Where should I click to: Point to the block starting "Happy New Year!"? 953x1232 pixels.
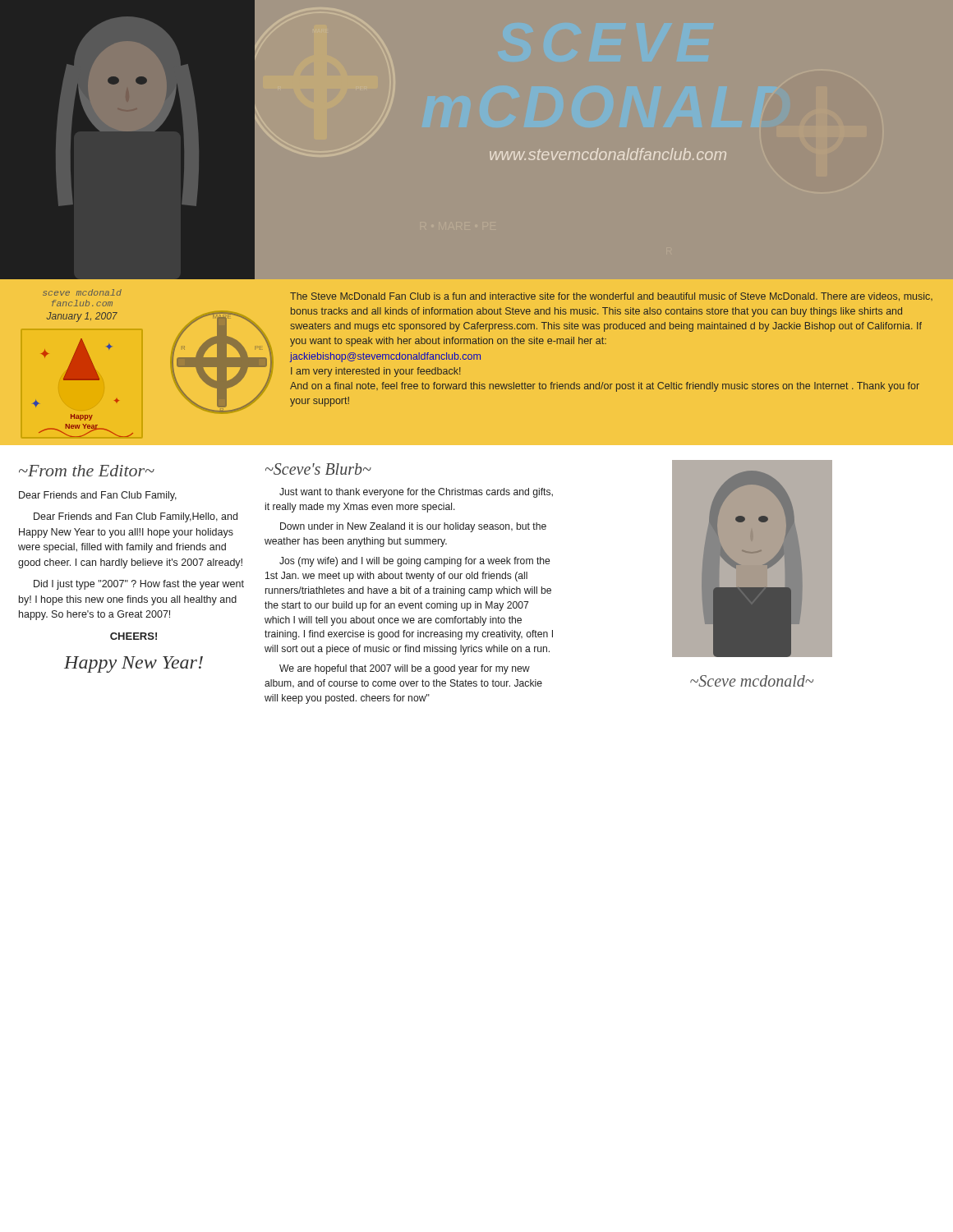(134, 662)
